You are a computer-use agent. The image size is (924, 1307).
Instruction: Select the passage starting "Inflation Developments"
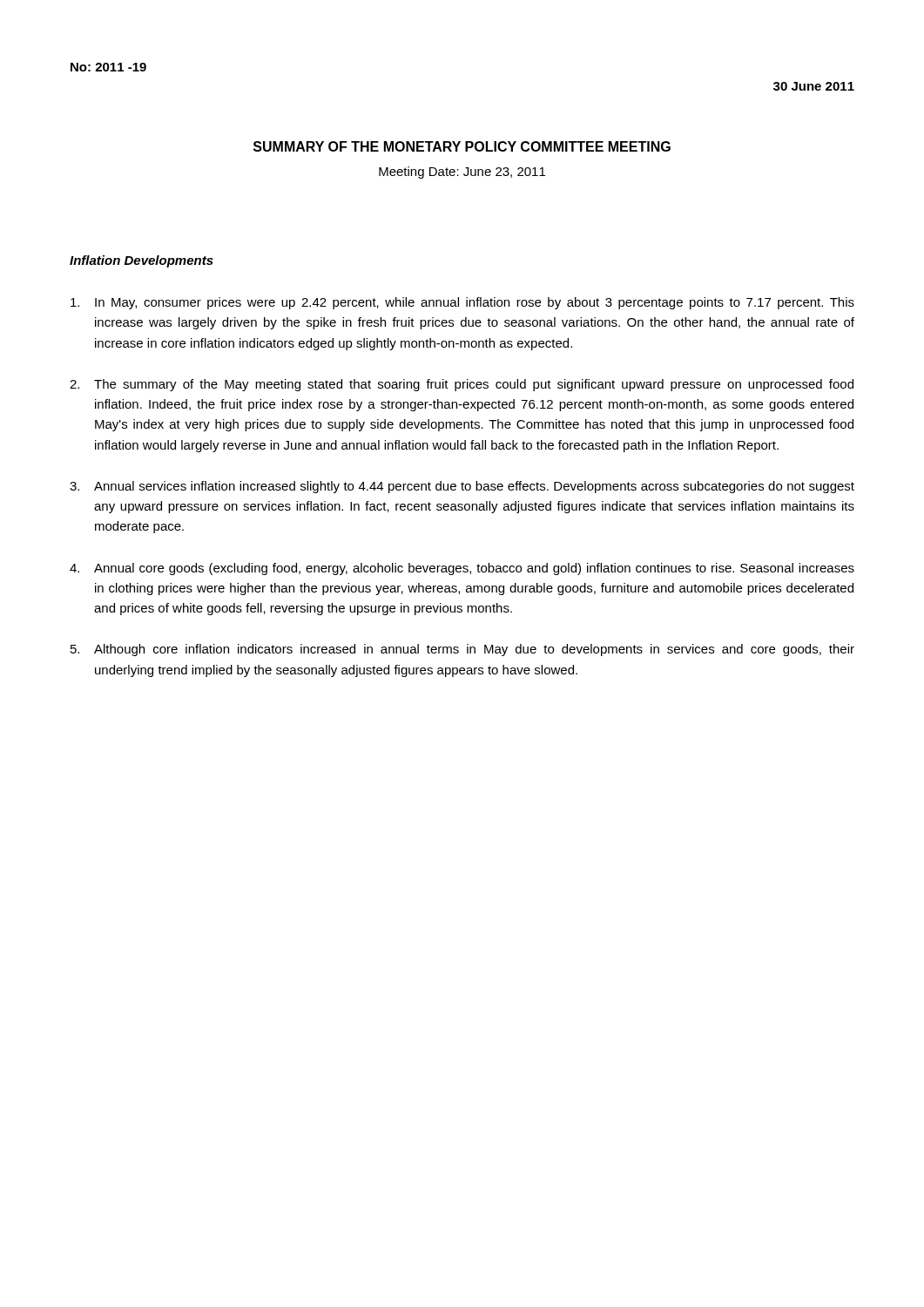click(x=142, y=260)
